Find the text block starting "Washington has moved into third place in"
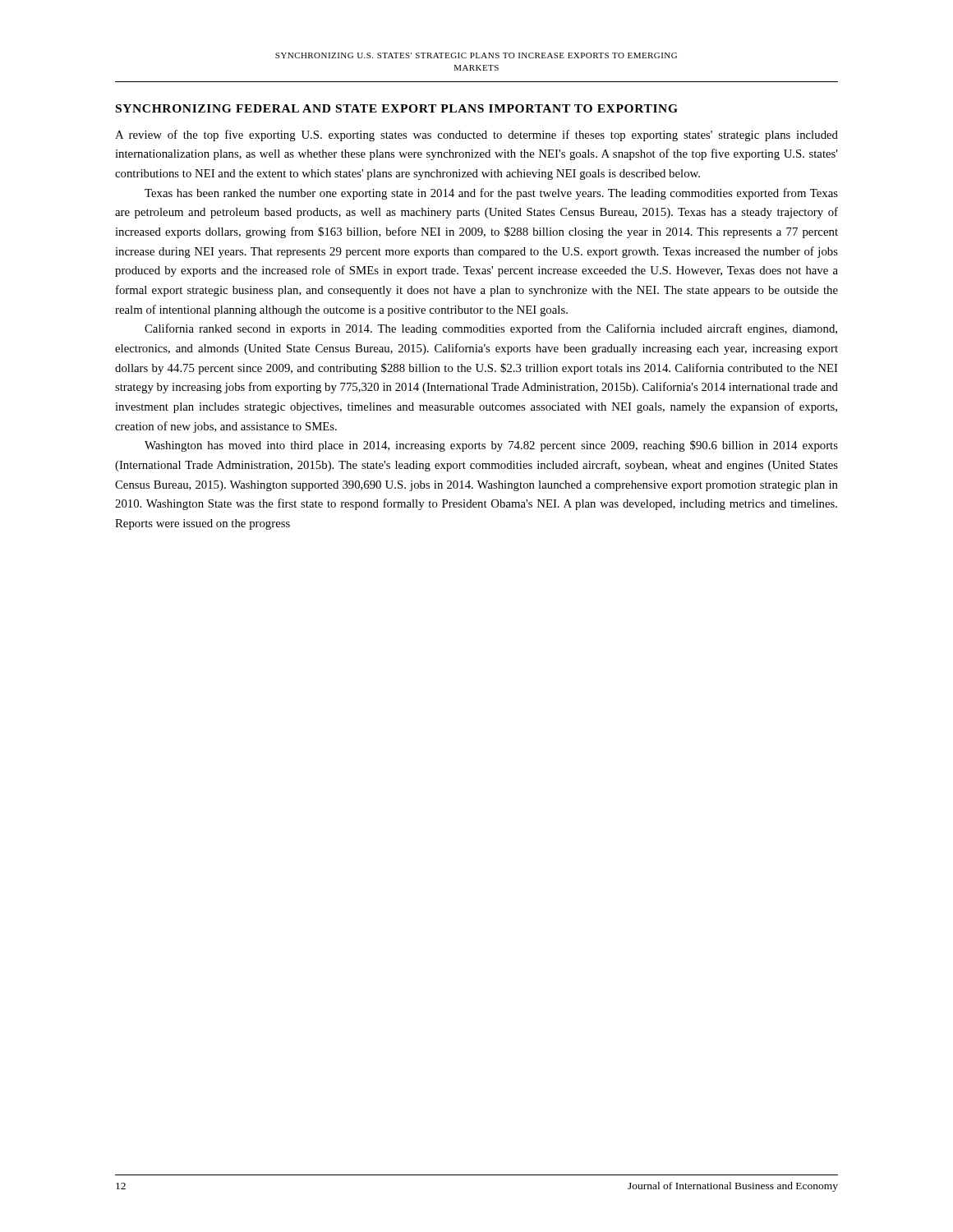Image resolution: width=953 pixels, height=1232 pixels. [476, 484]
